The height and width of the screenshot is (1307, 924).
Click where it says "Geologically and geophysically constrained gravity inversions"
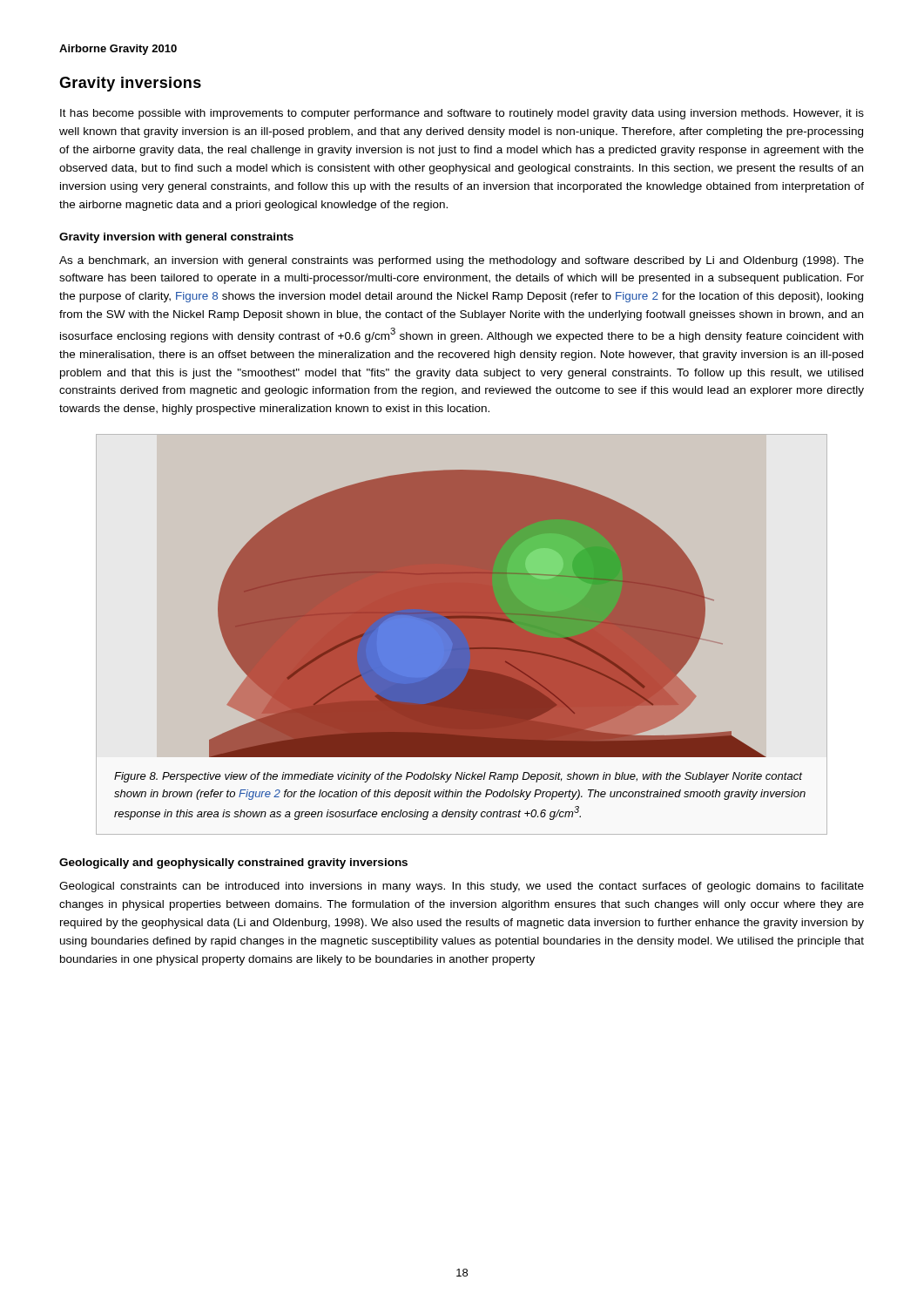pos(234,862)
